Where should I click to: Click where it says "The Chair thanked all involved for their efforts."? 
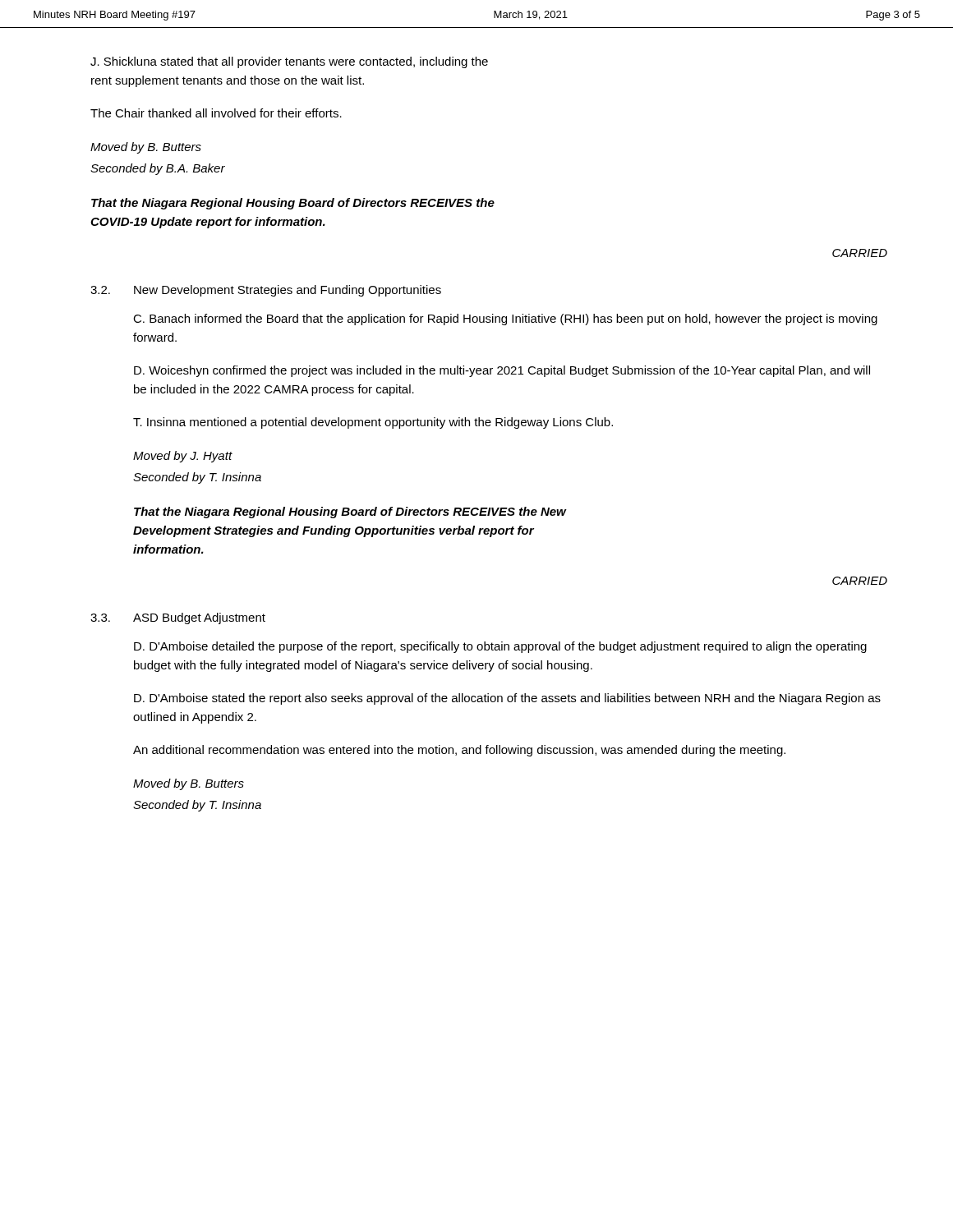[x=216, y=113]
